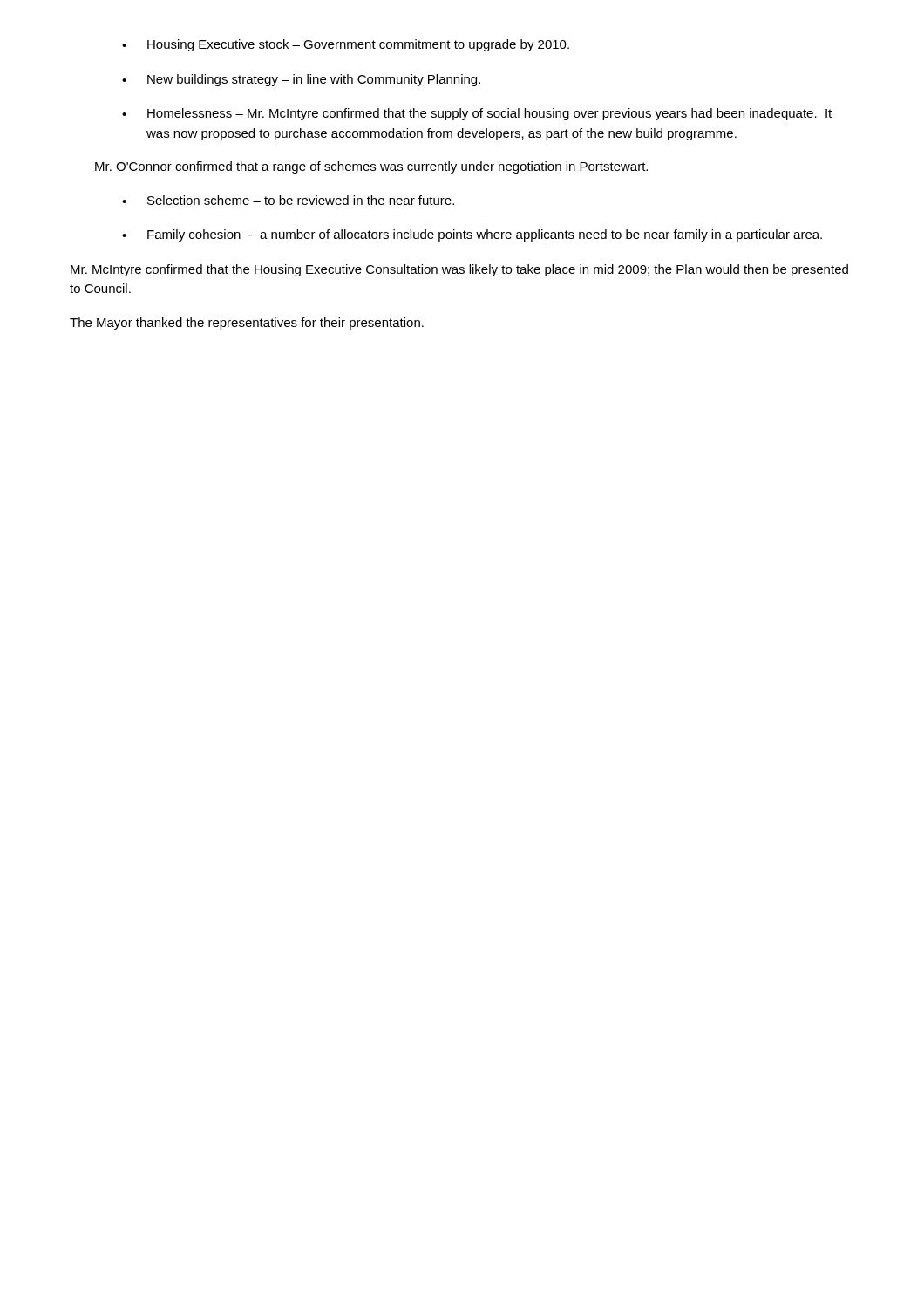Find the region starting "• Housing Executive stock – Government commitment"

point(488,45)
